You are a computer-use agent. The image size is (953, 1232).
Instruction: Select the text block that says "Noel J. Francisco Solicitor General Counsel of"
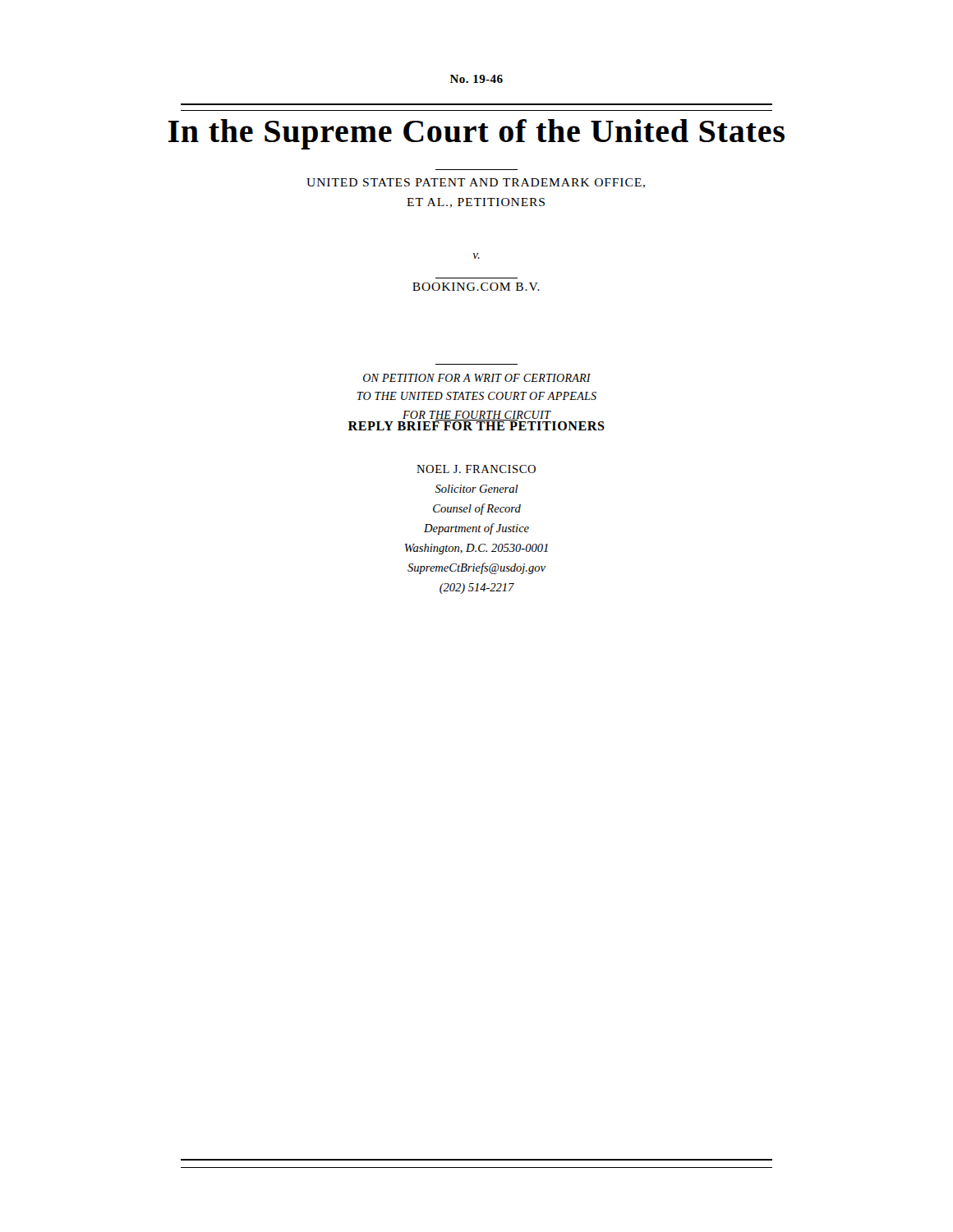pos(476,528)
